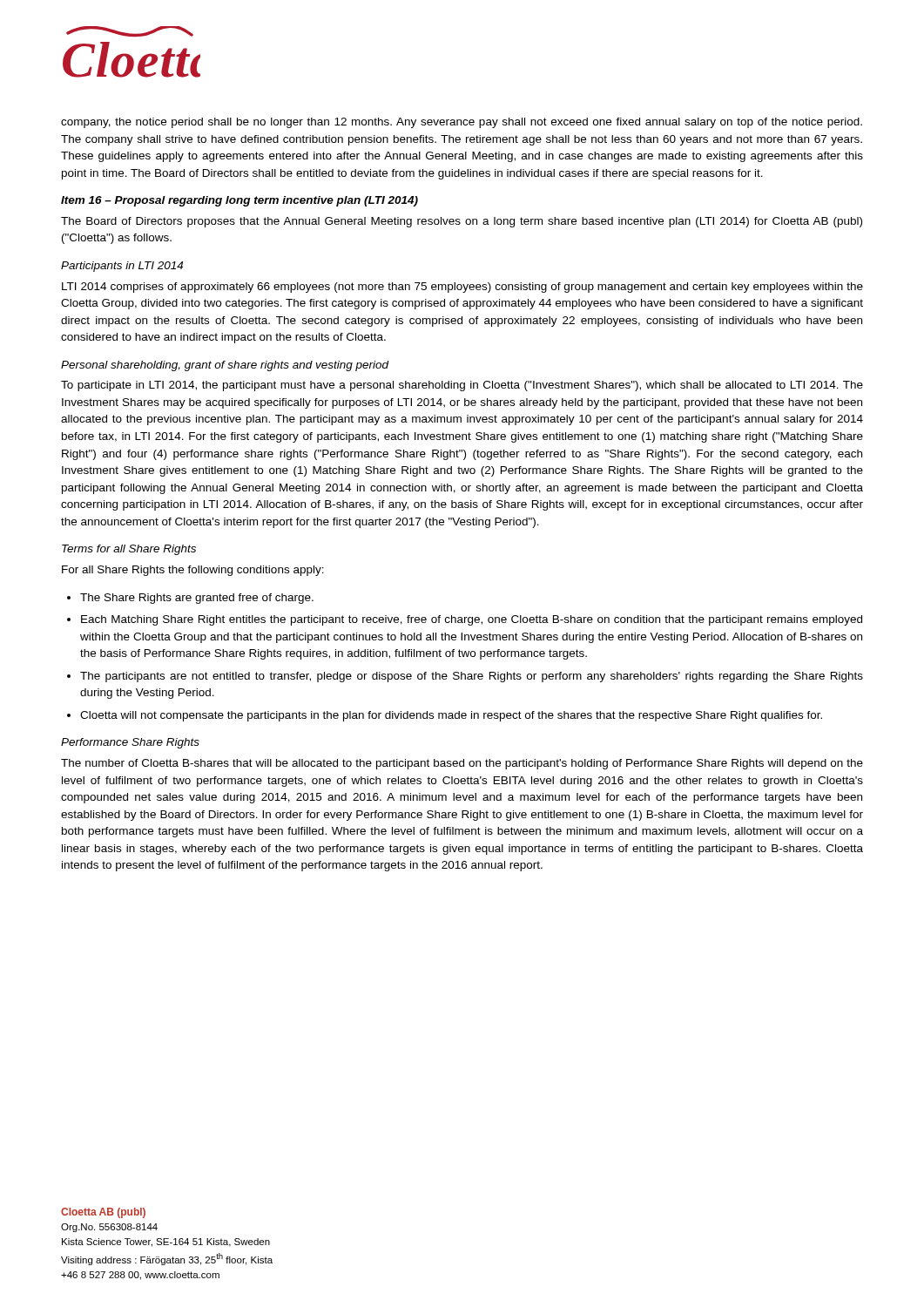Locate the element starting "Performance Share Rights"

coord(130,743)
